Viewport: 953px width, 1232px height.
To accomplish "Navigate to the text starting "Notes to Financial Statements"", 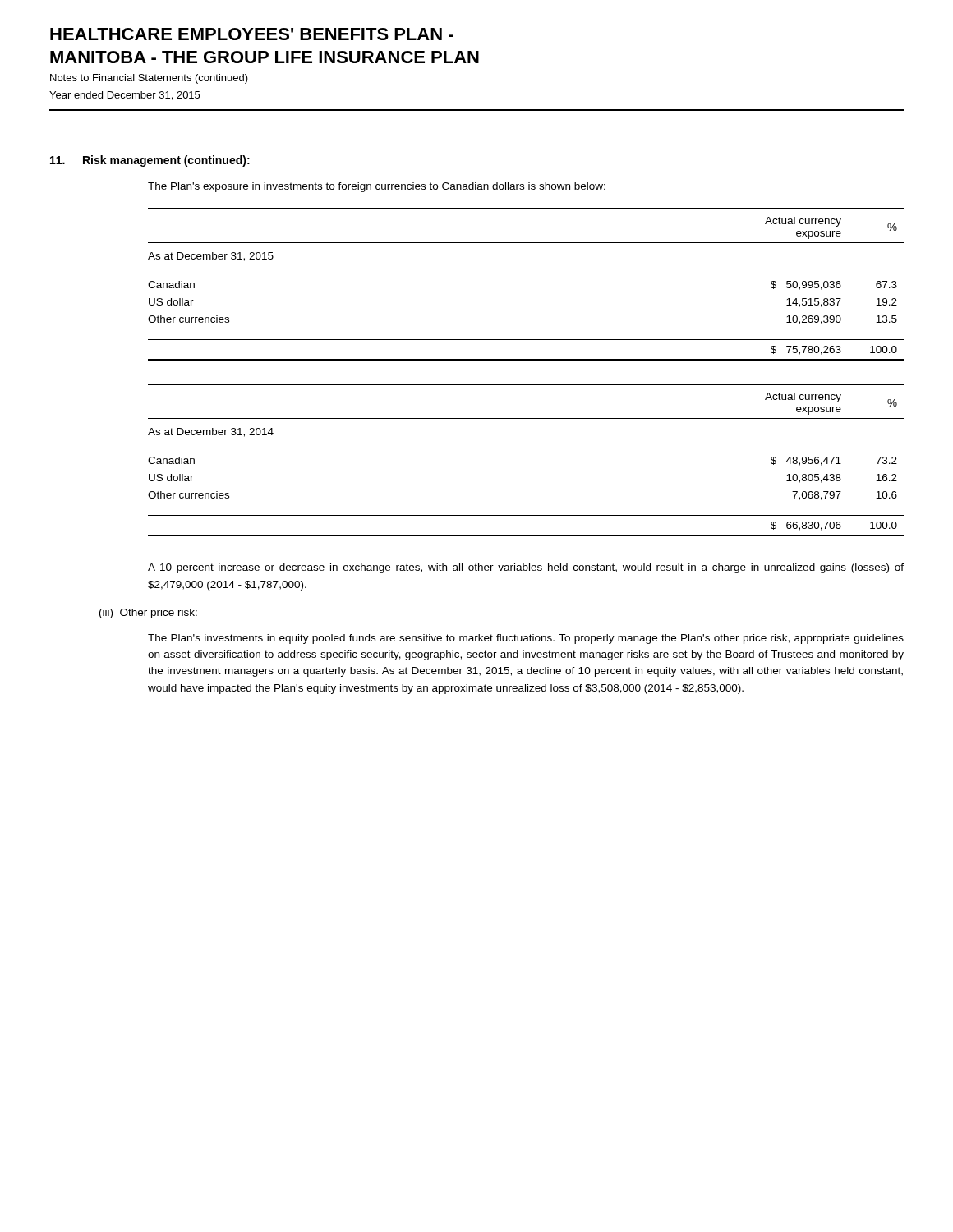I will [x=149, y=78].
